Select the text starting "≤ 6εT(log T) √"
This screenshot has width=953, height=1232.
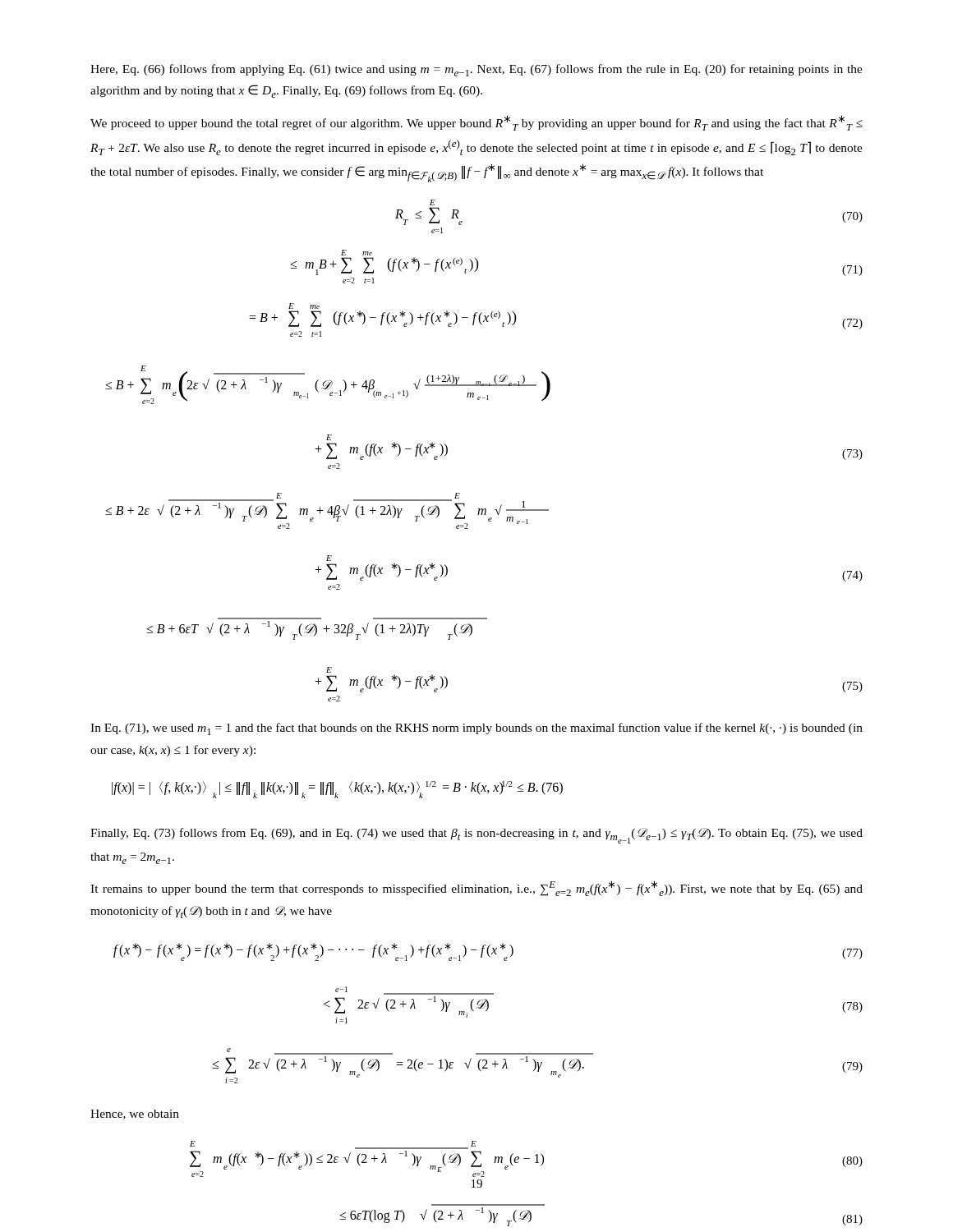pos(476,1212)
